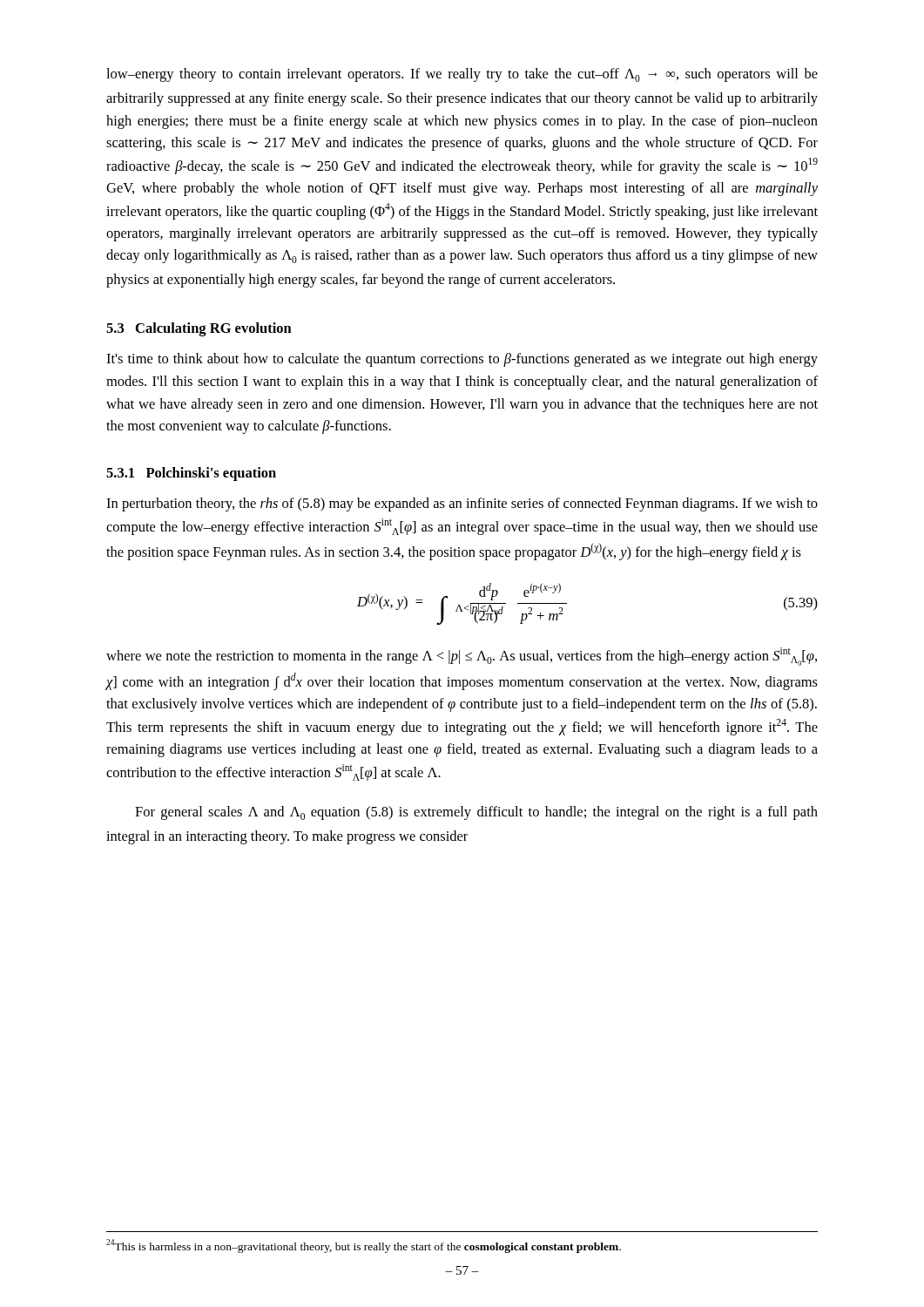Point to the passage starting "where we note the restriction to"
The height and width of the screenshot is (1307, 924).
(462, 714)
